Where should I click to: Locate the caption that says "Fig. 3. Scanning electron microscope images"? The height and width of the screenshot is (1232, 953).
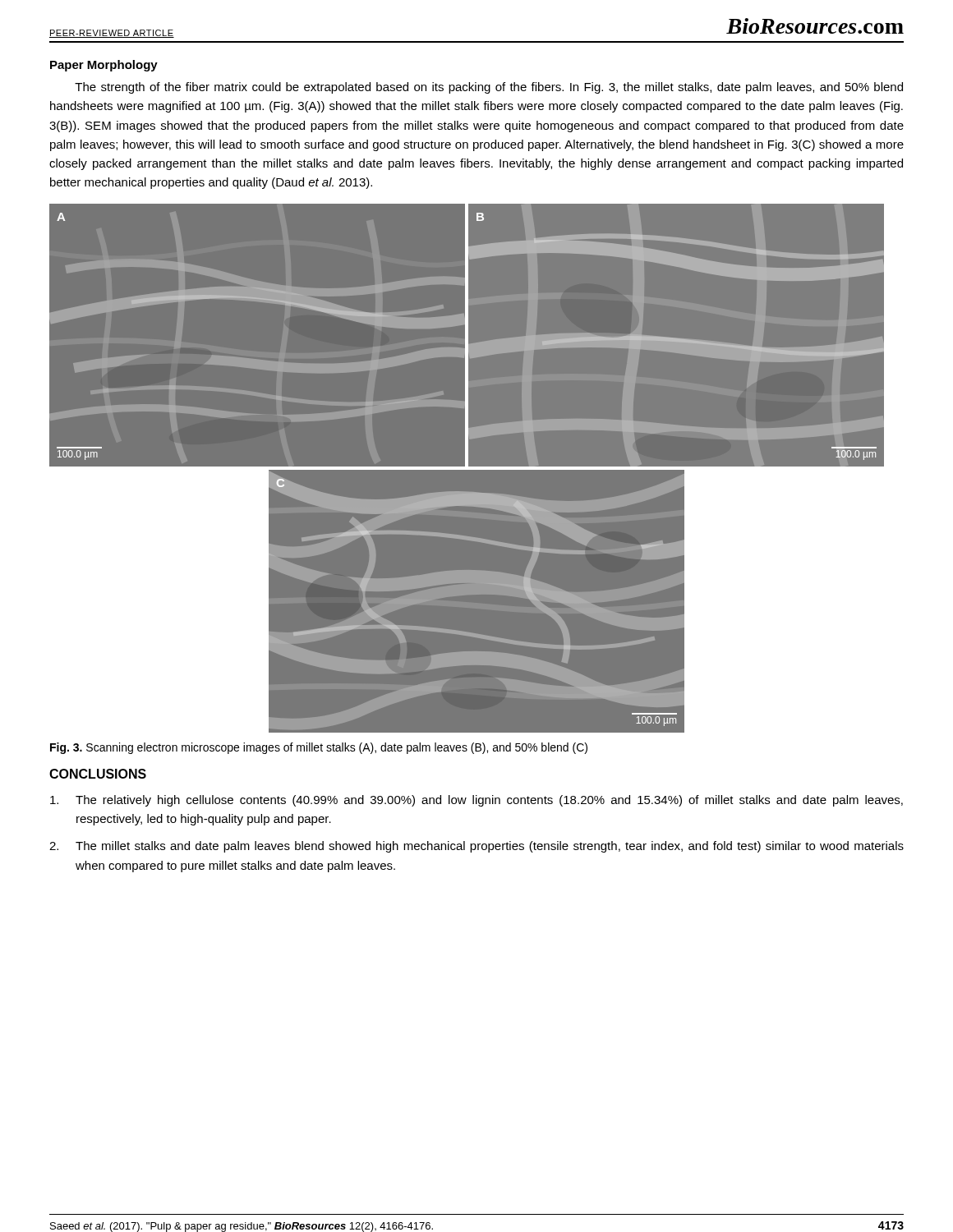point(319,747)
